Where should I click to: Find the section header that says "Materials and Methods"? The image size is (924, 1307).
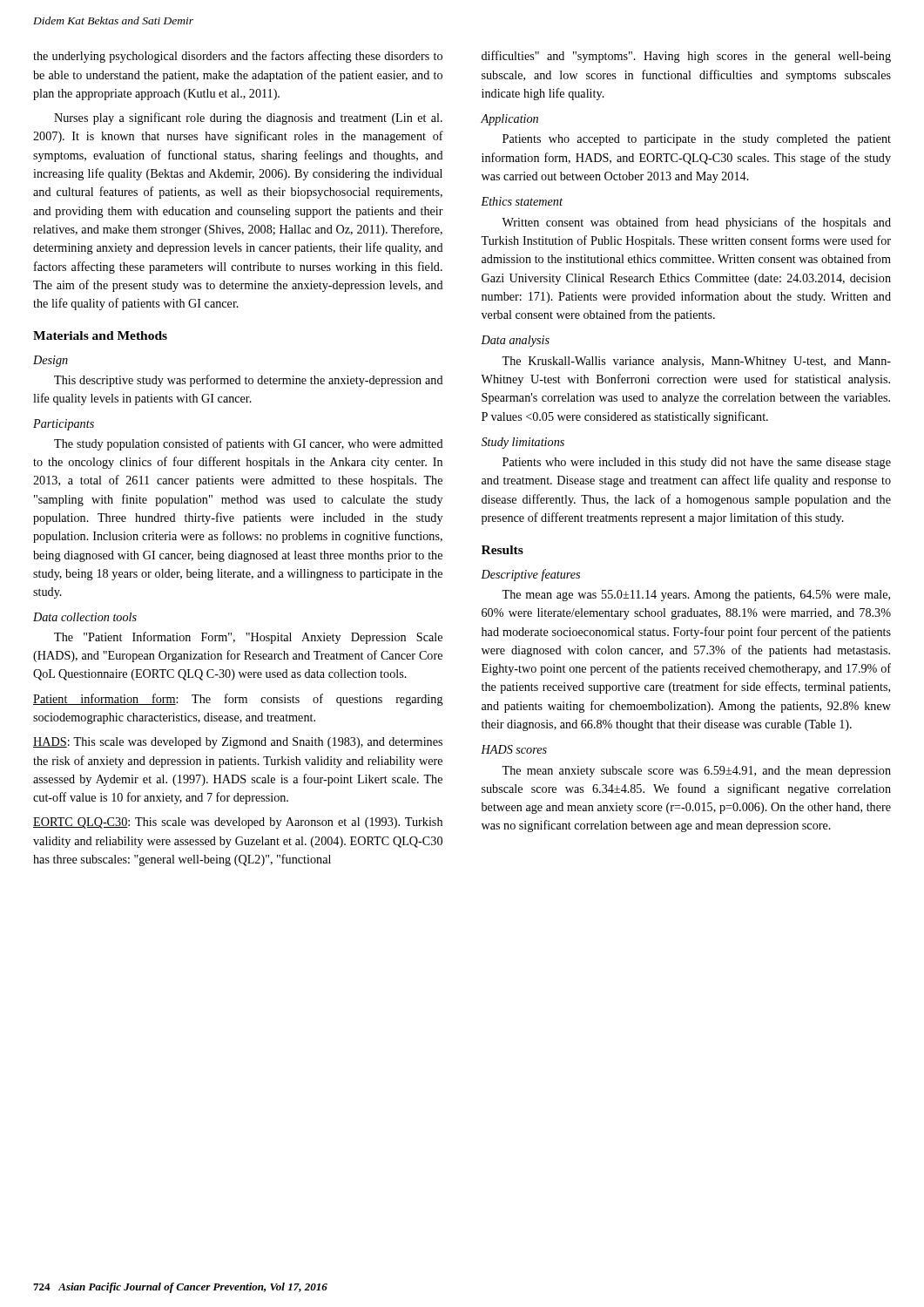point(100,335)
